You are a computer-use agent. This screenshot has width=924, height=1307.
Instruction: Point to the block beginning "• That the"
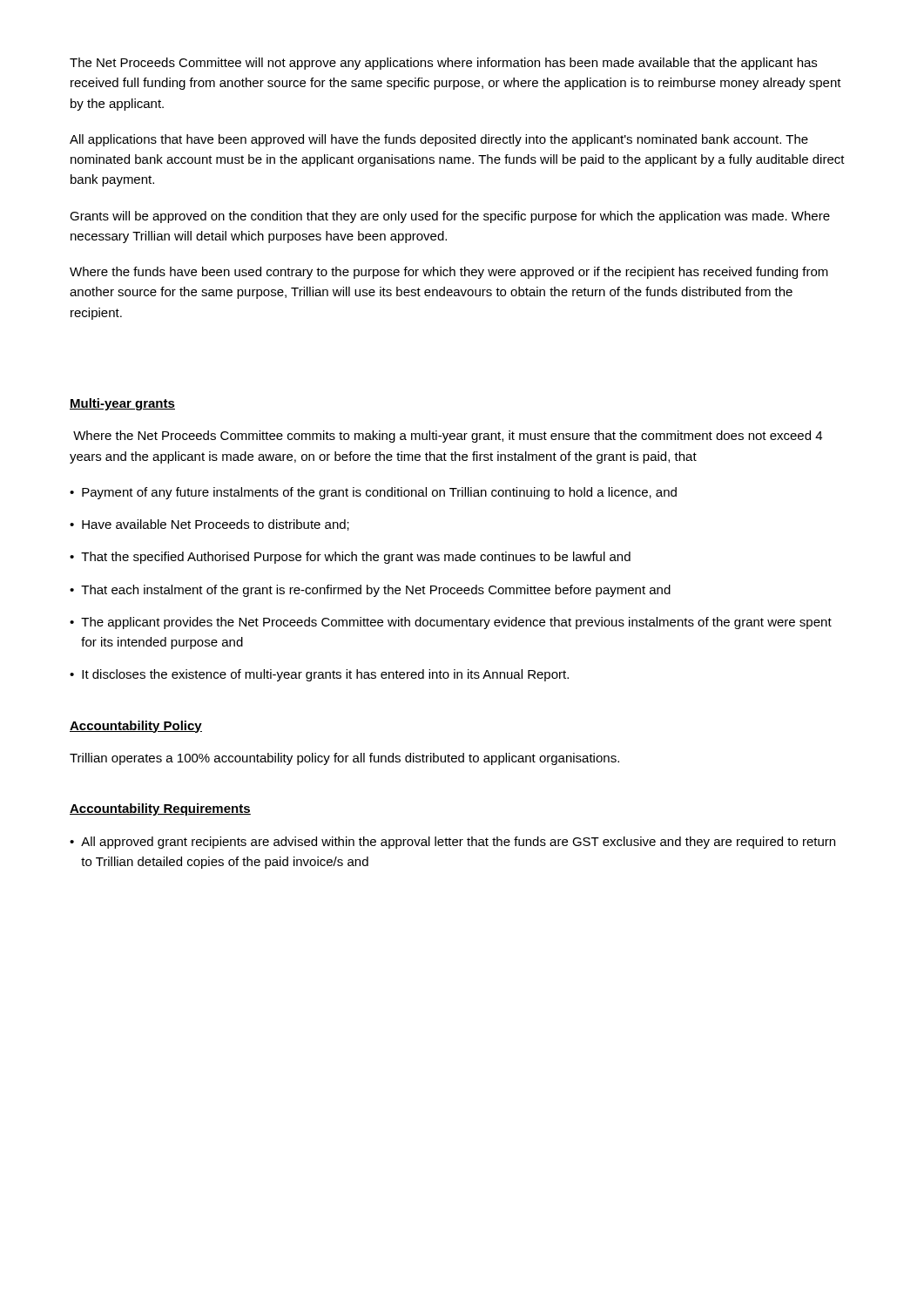458,557
